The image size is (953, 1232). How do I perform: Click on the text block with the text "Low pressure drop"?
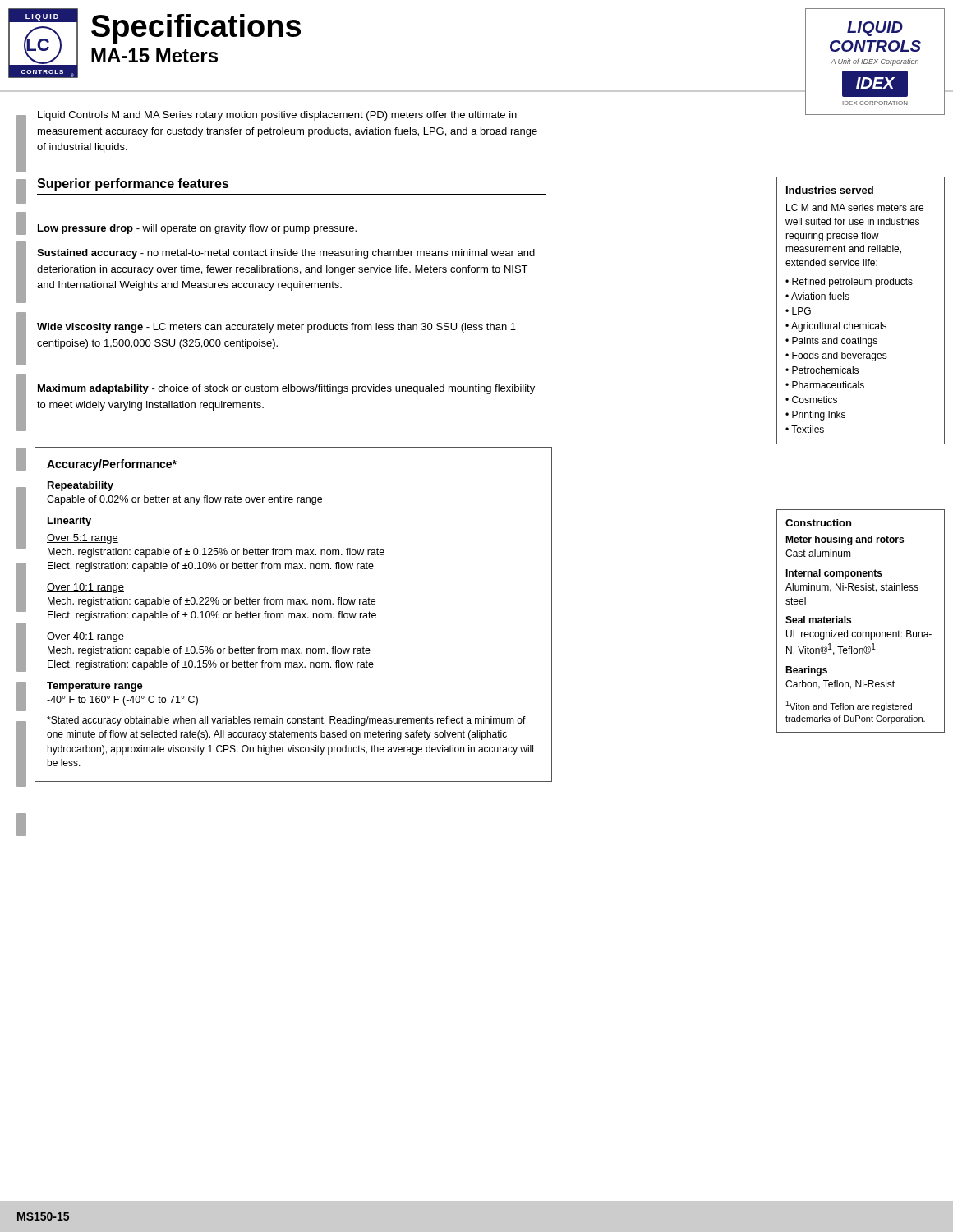click(x=290, y=228)
